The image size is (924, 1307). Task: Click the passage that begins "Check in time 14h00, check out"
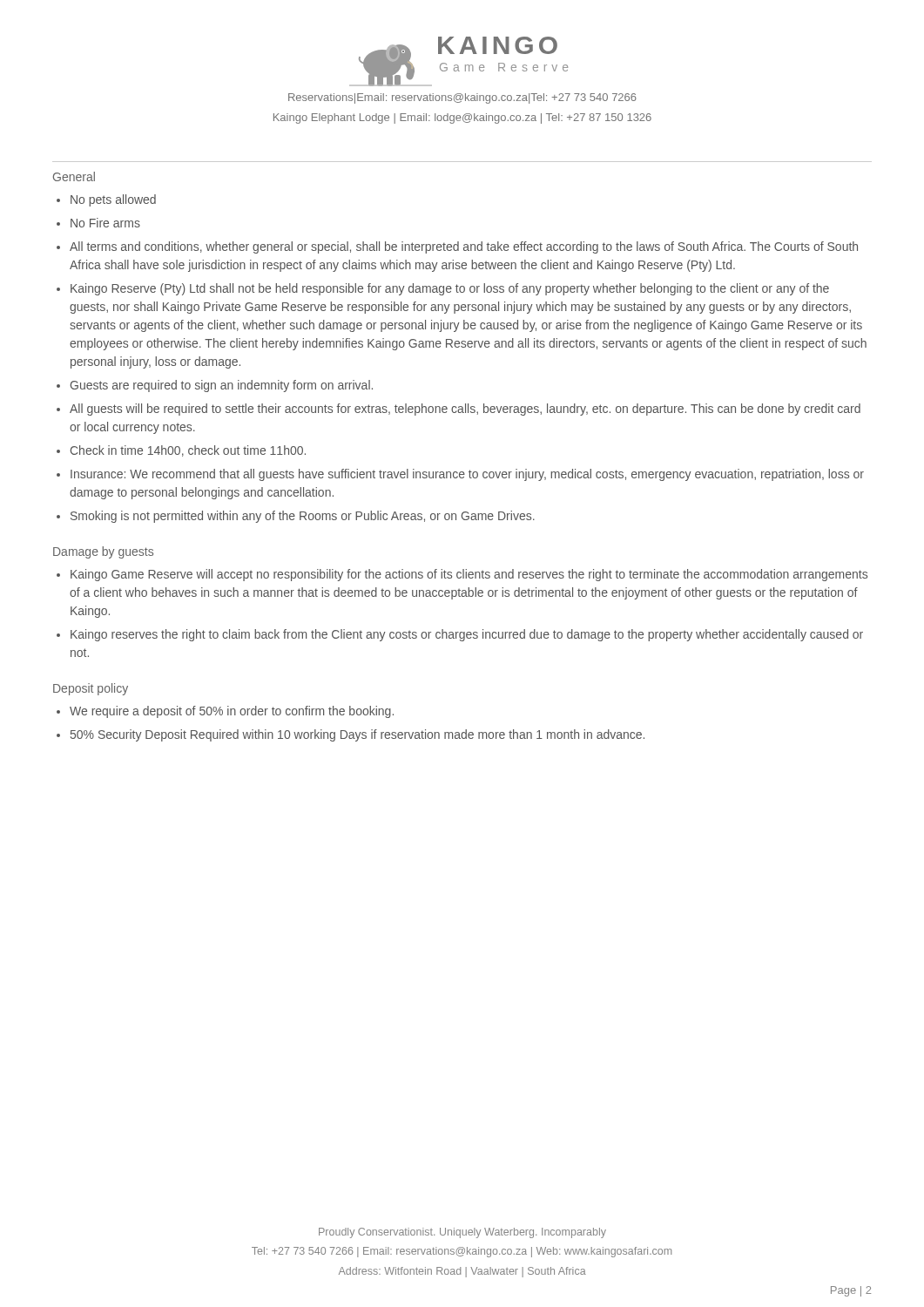pos(188,450)
